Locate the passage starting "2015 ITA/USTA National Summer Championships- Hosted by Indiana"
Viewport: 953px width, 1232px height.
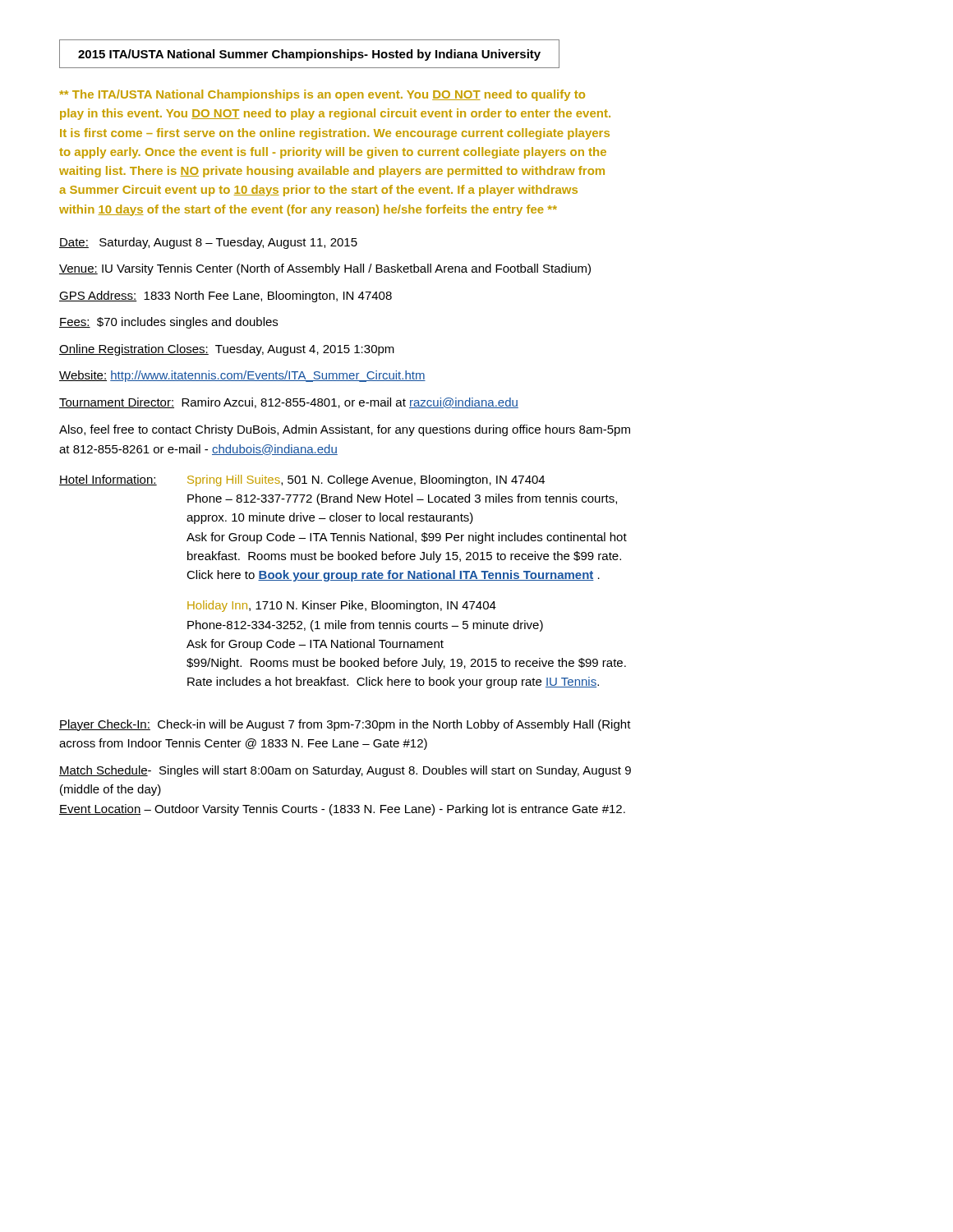point(309,54)
